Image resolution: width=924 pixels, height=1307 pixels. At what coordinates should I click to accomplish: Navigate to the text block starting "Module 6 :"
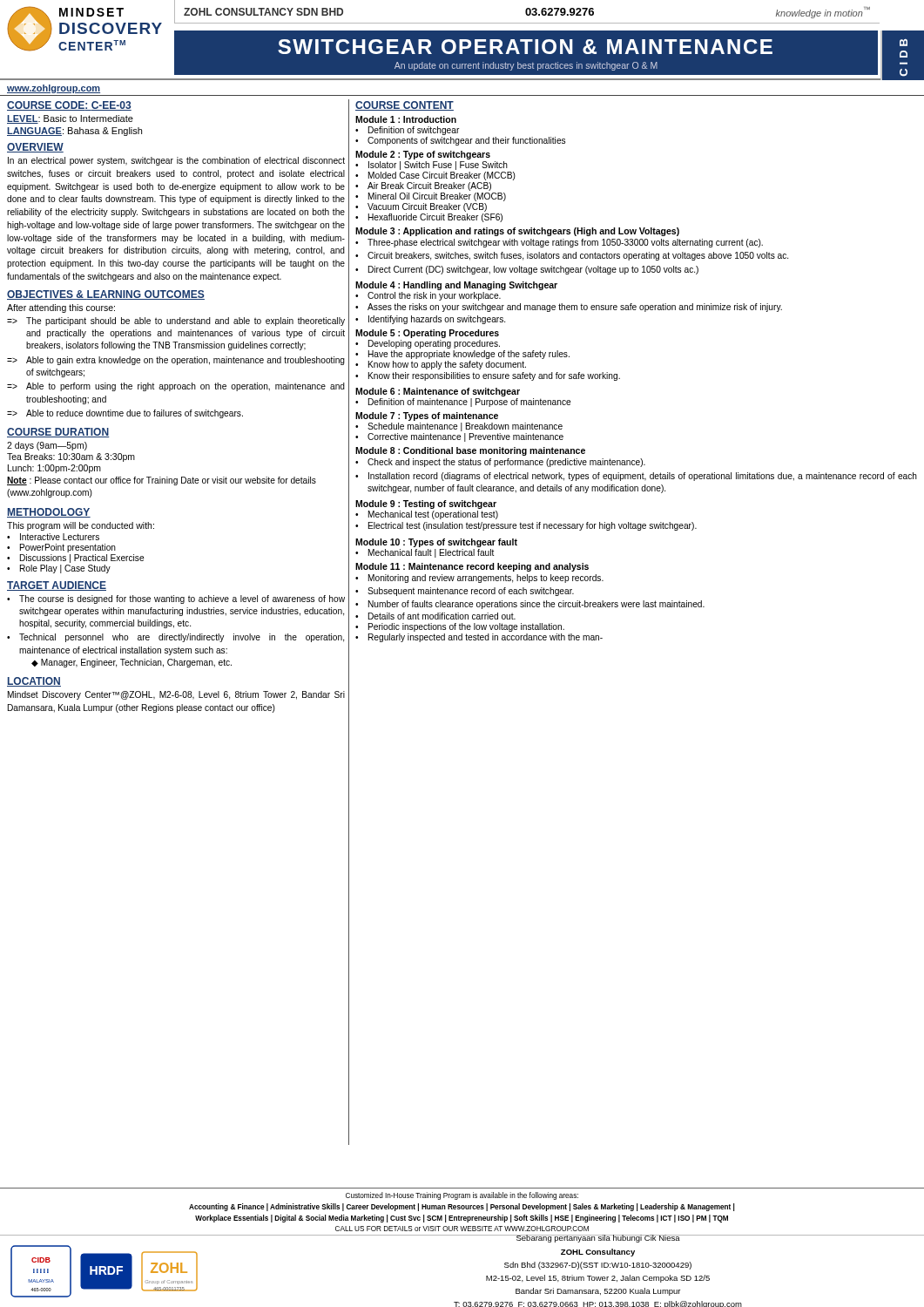(438, 392)
